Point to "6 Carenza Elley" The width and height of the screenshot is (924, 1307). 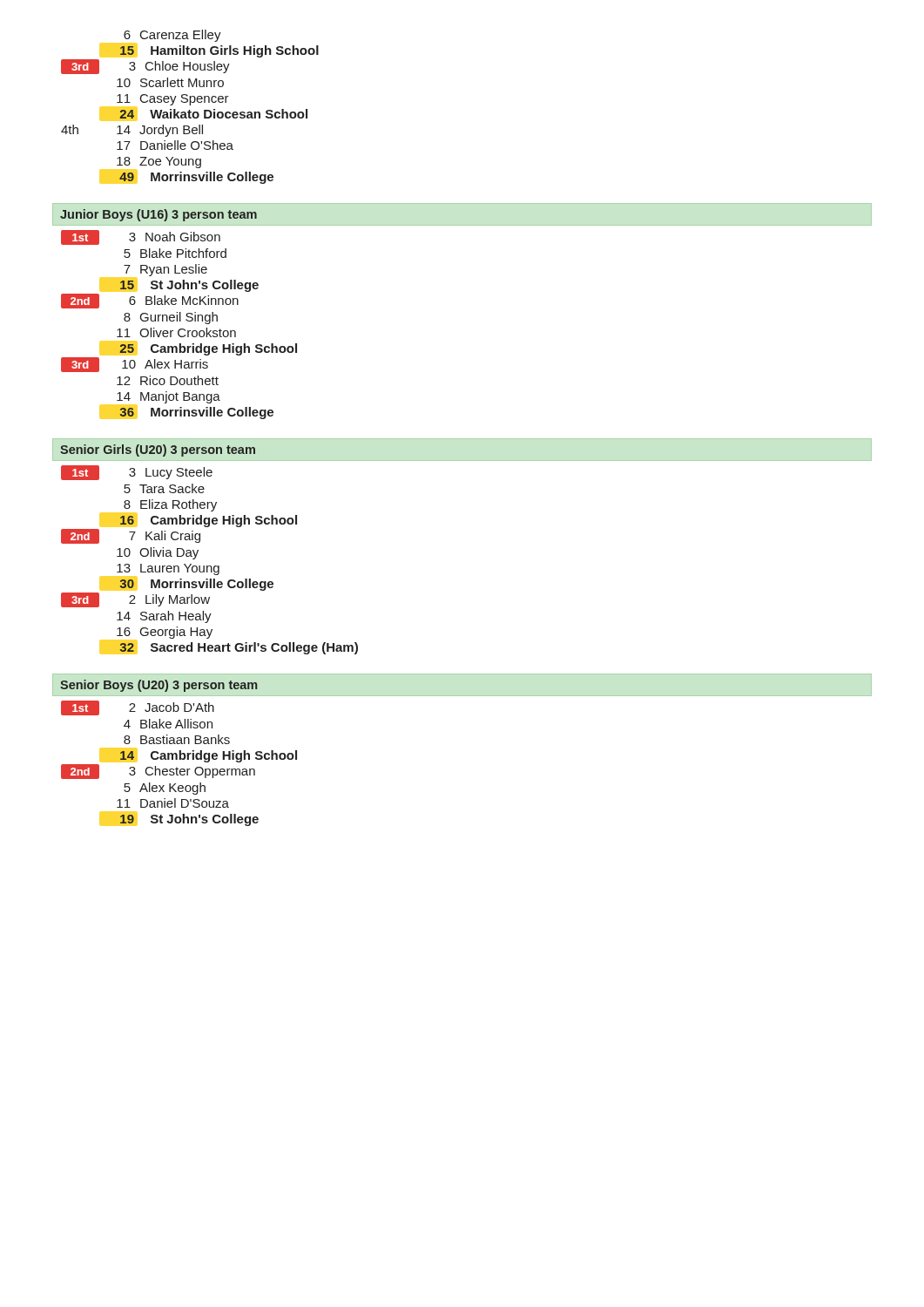pos(160,34)
